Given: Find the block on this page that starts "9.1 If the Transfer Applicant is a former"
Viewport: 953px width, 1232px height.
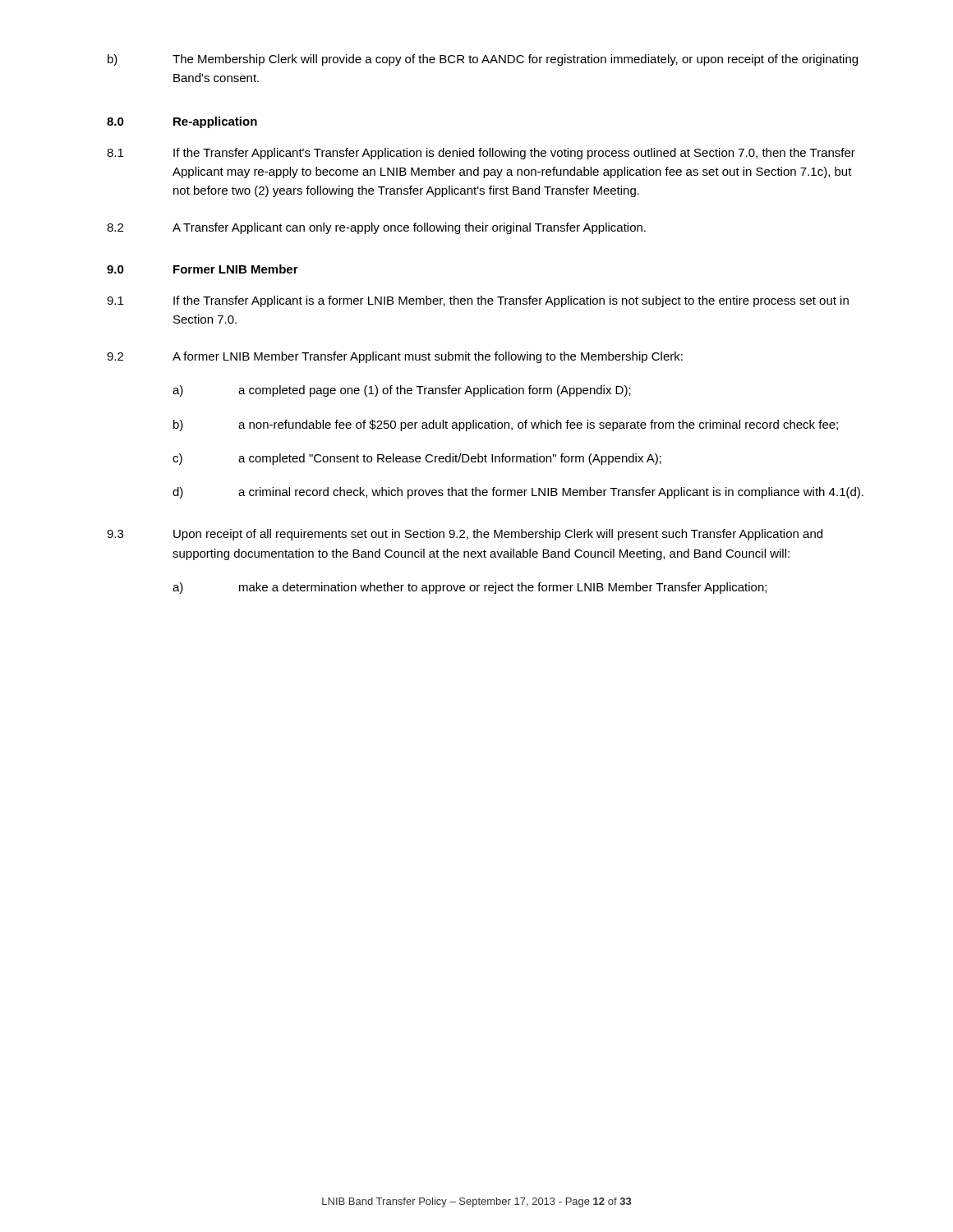Looking at the screenshot, I should coord(489,309).
